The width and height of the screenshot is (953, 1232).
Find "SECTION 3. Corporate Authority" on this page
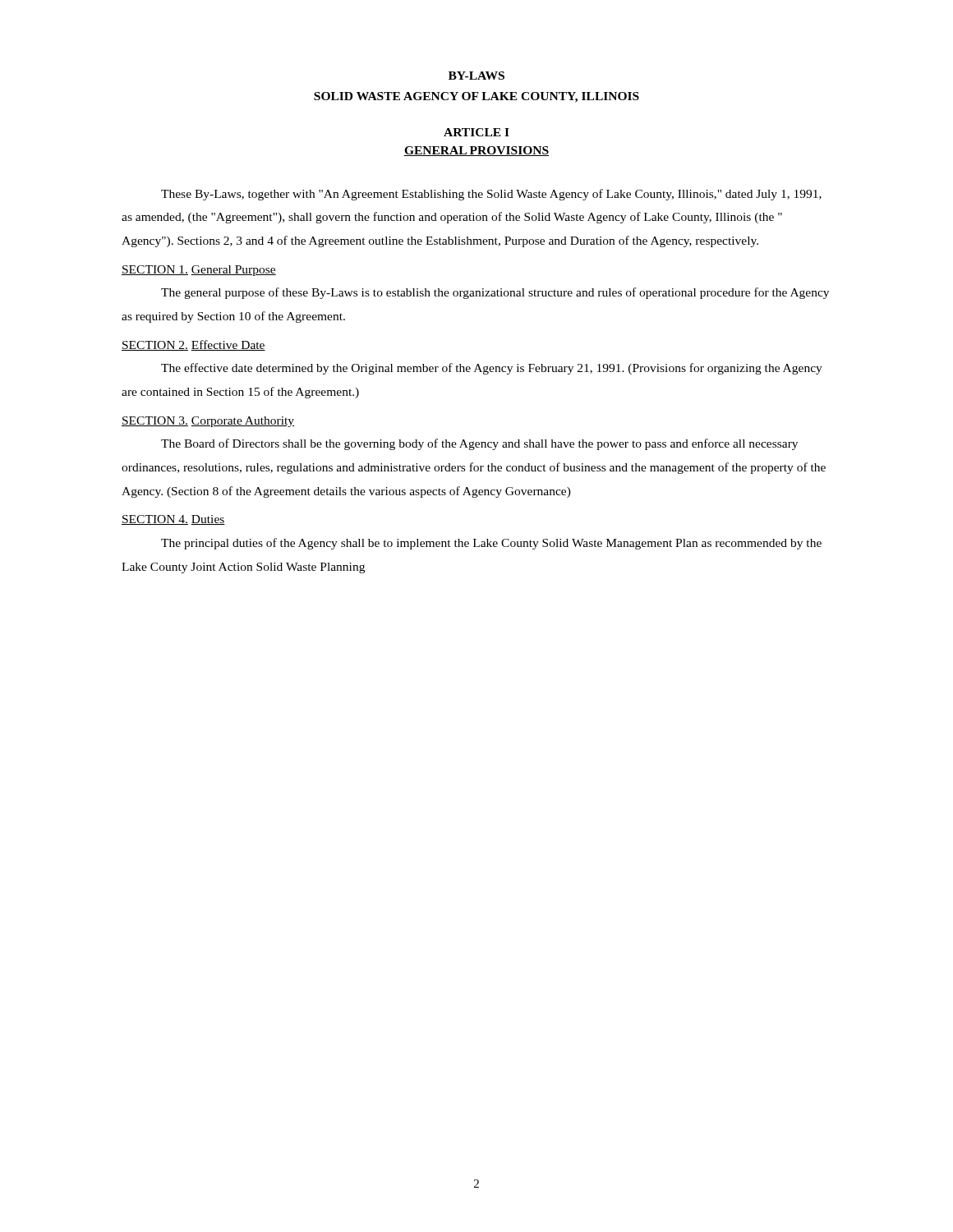point(208,420)
